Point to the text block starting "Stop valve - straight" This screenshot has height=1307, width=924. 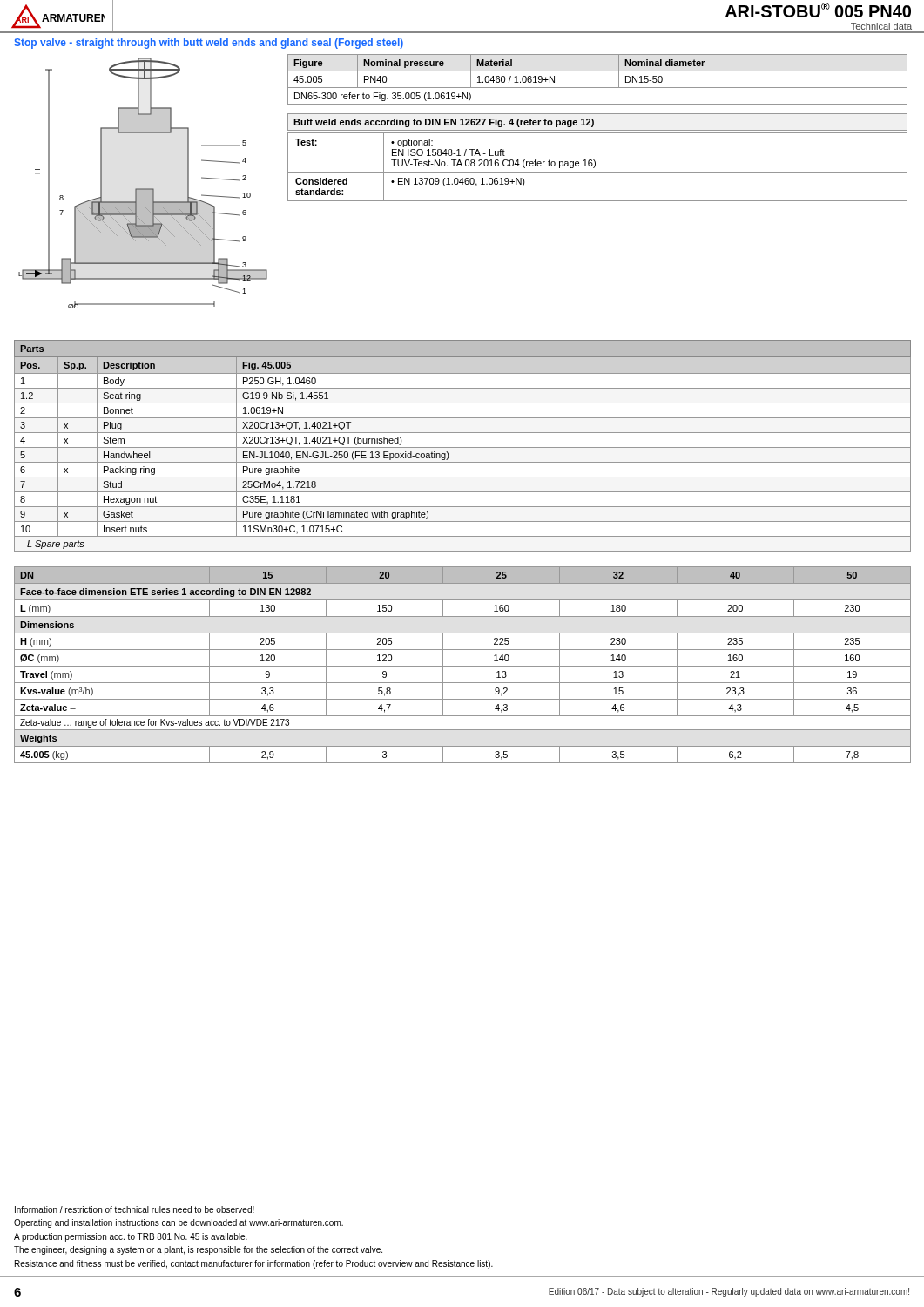pyautogui.click(x=209, y=43)
